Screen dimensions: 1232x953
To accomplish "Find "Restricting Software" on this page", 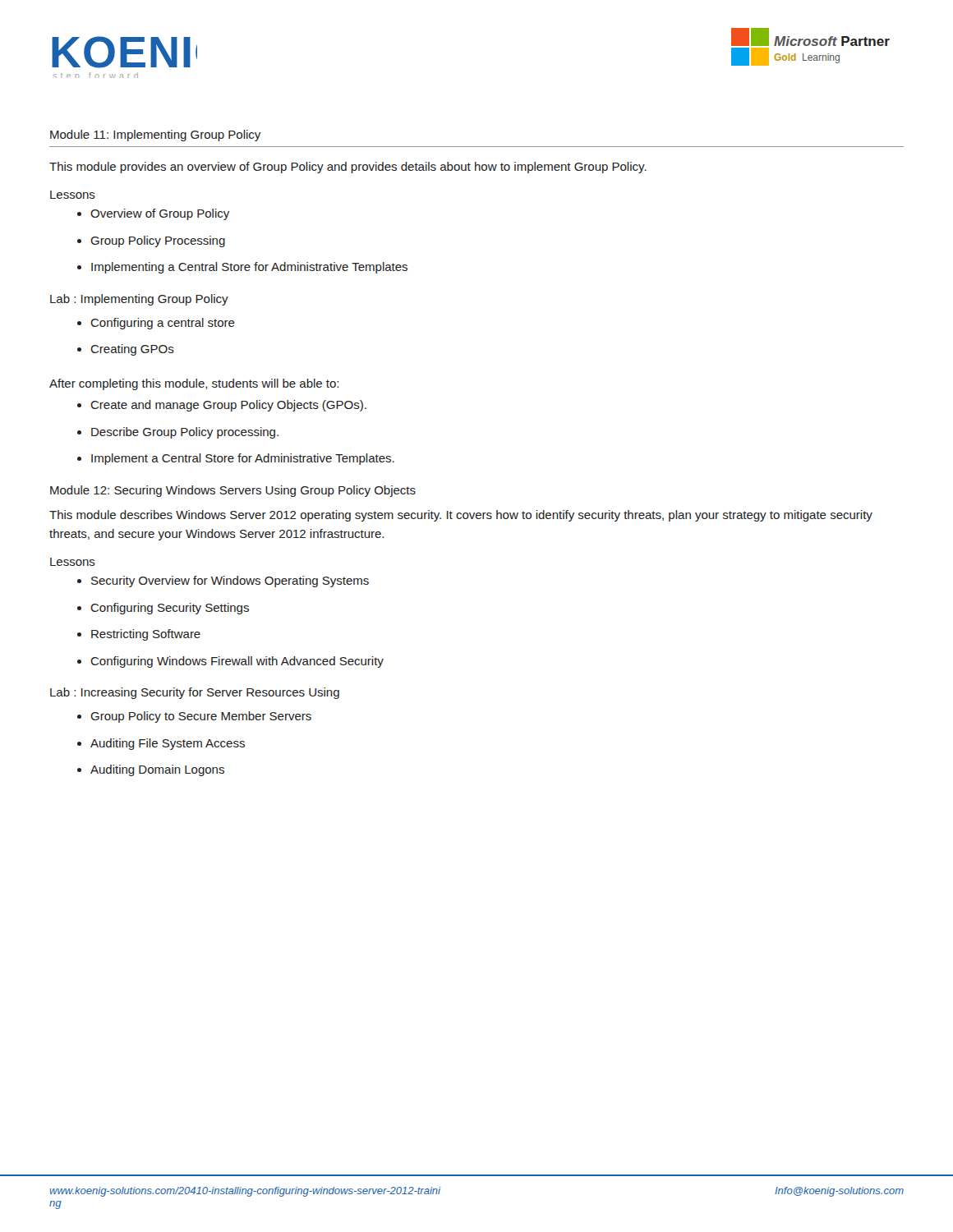I will 145,634.
